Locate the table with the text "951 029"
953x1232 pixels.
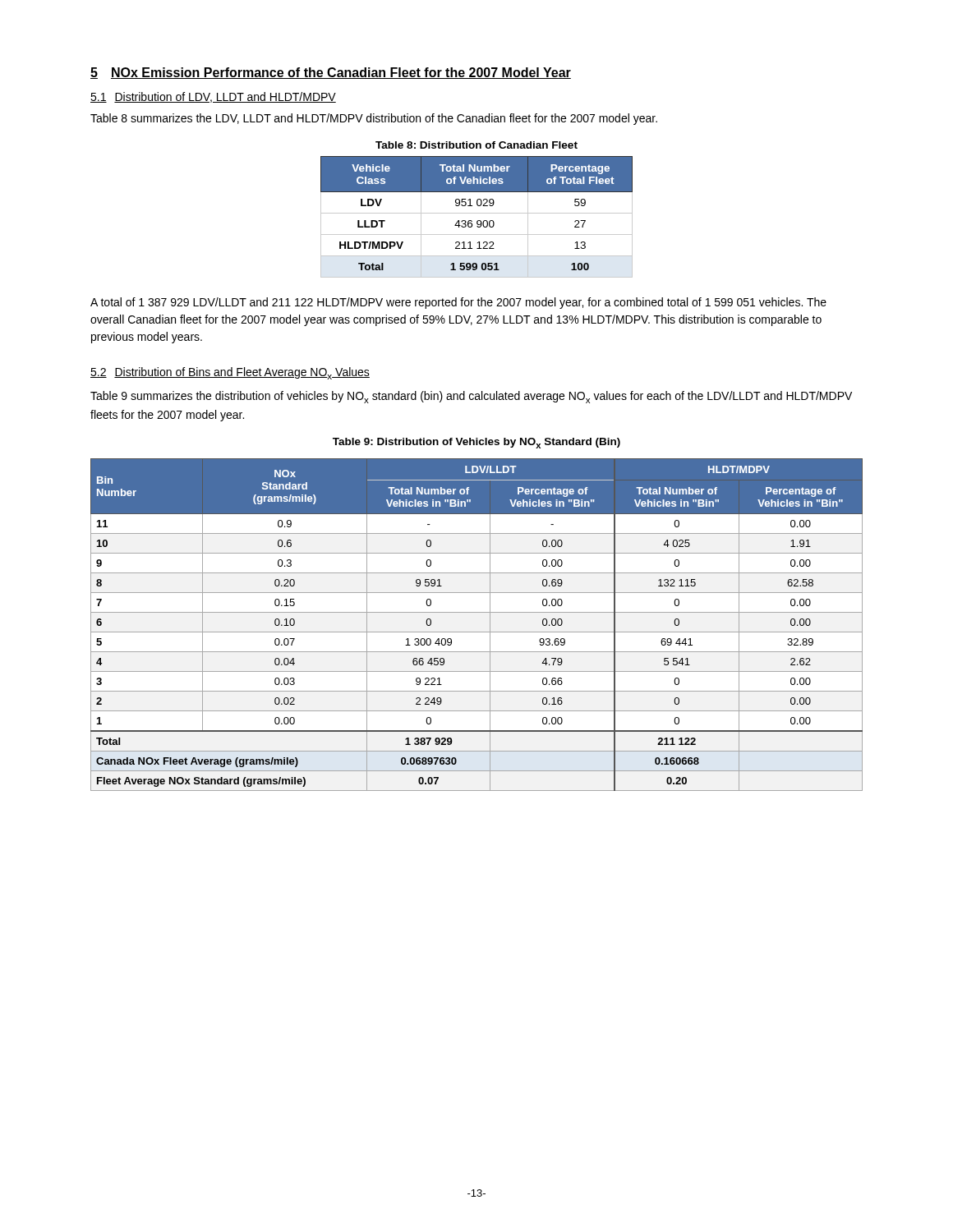click(x=476, y=217)
